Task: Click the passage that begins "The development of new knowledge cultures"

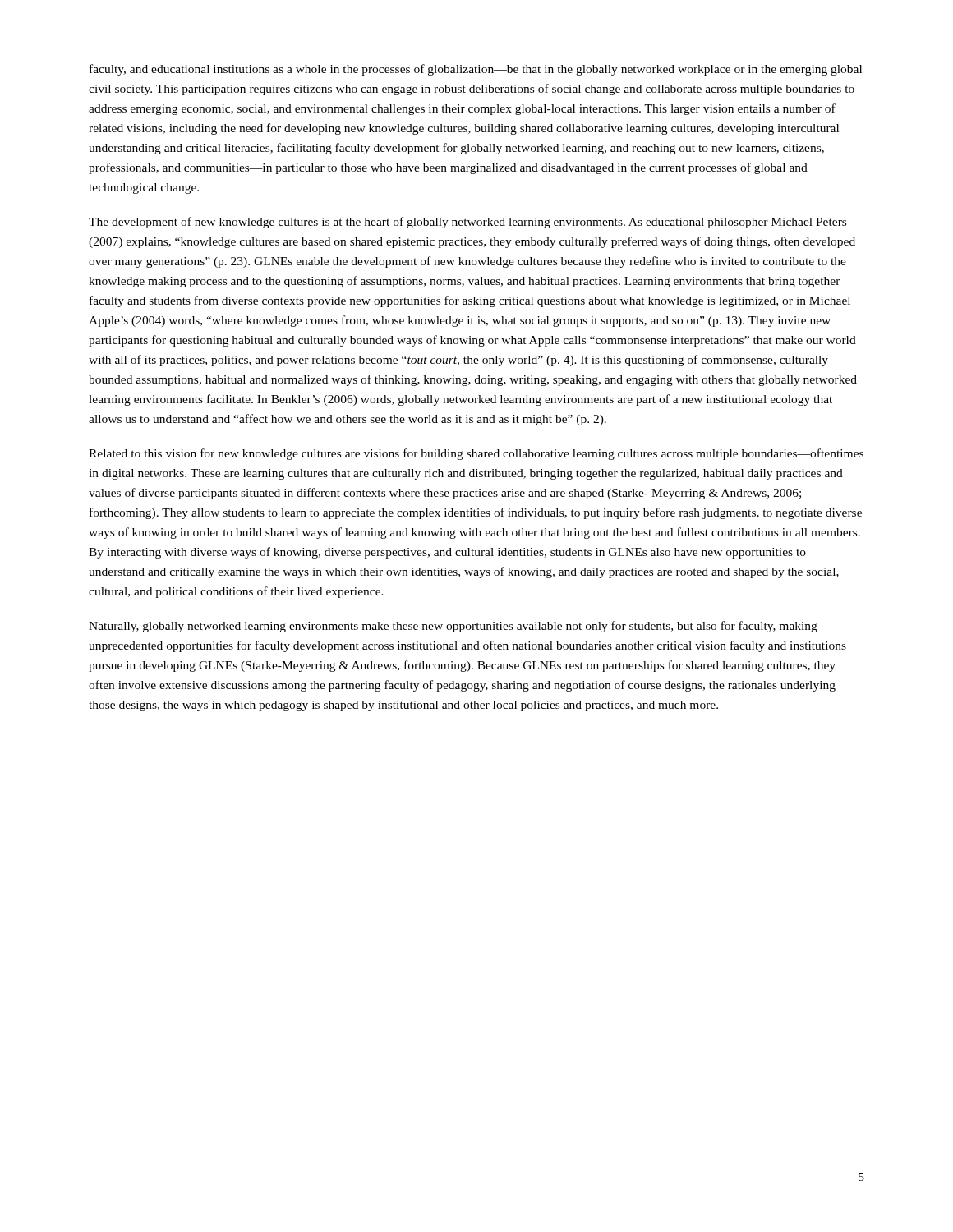Action: tap(473, 320)
